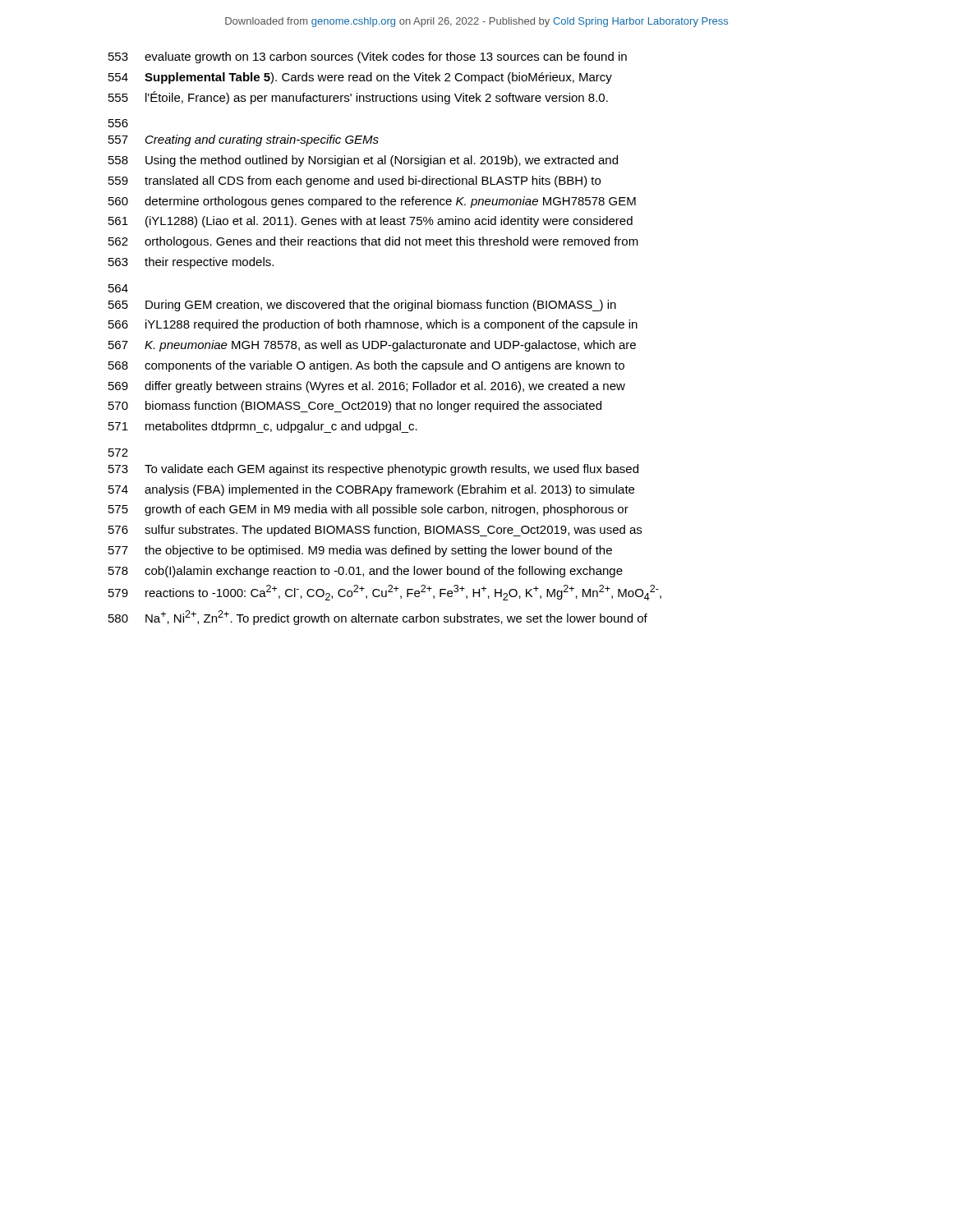
Task: Find the block on this page that starts "562 orthologous. Genes"
Action: point(476,242)
